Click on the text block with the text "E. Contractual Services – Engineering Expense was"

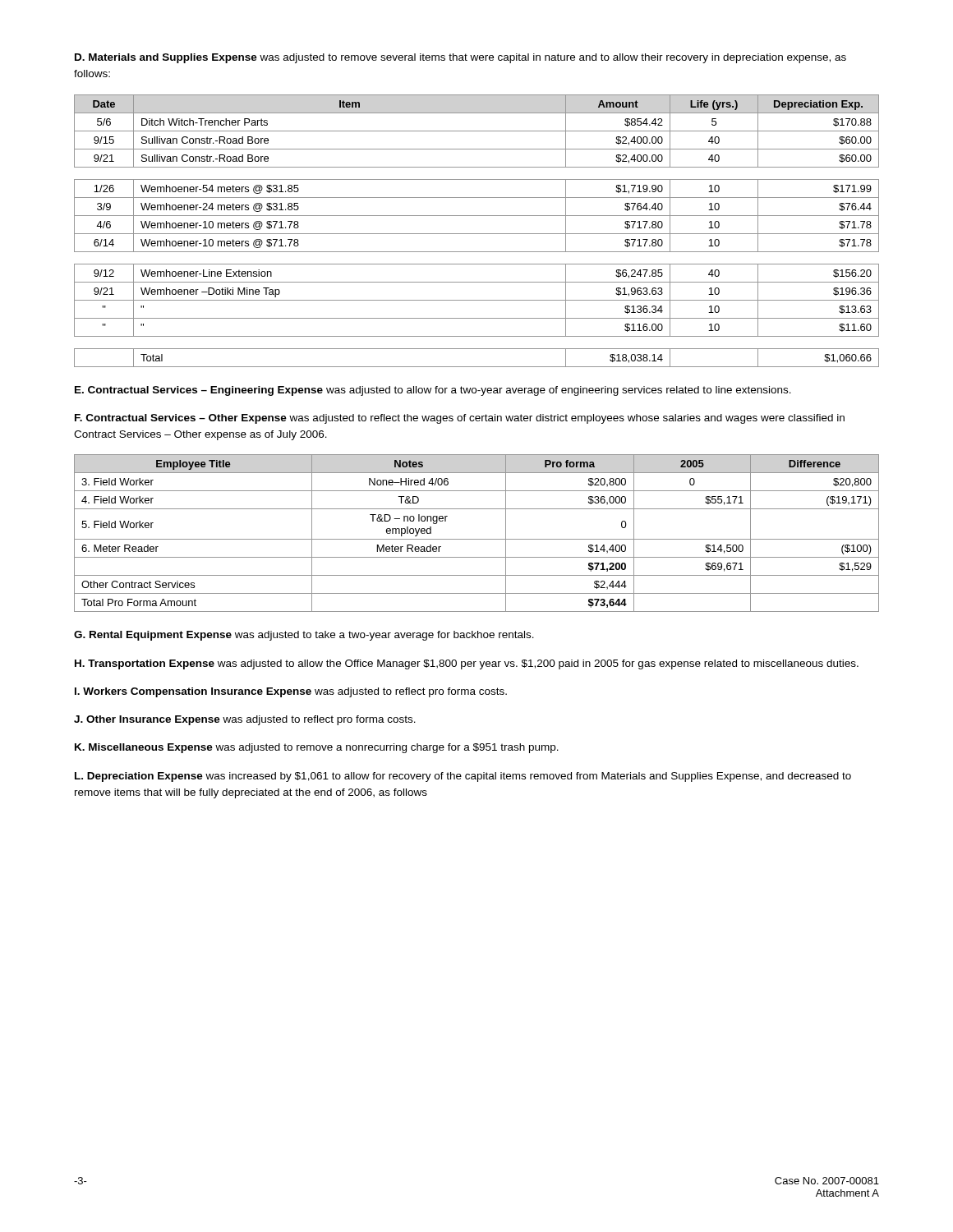(x=433, y=389)
